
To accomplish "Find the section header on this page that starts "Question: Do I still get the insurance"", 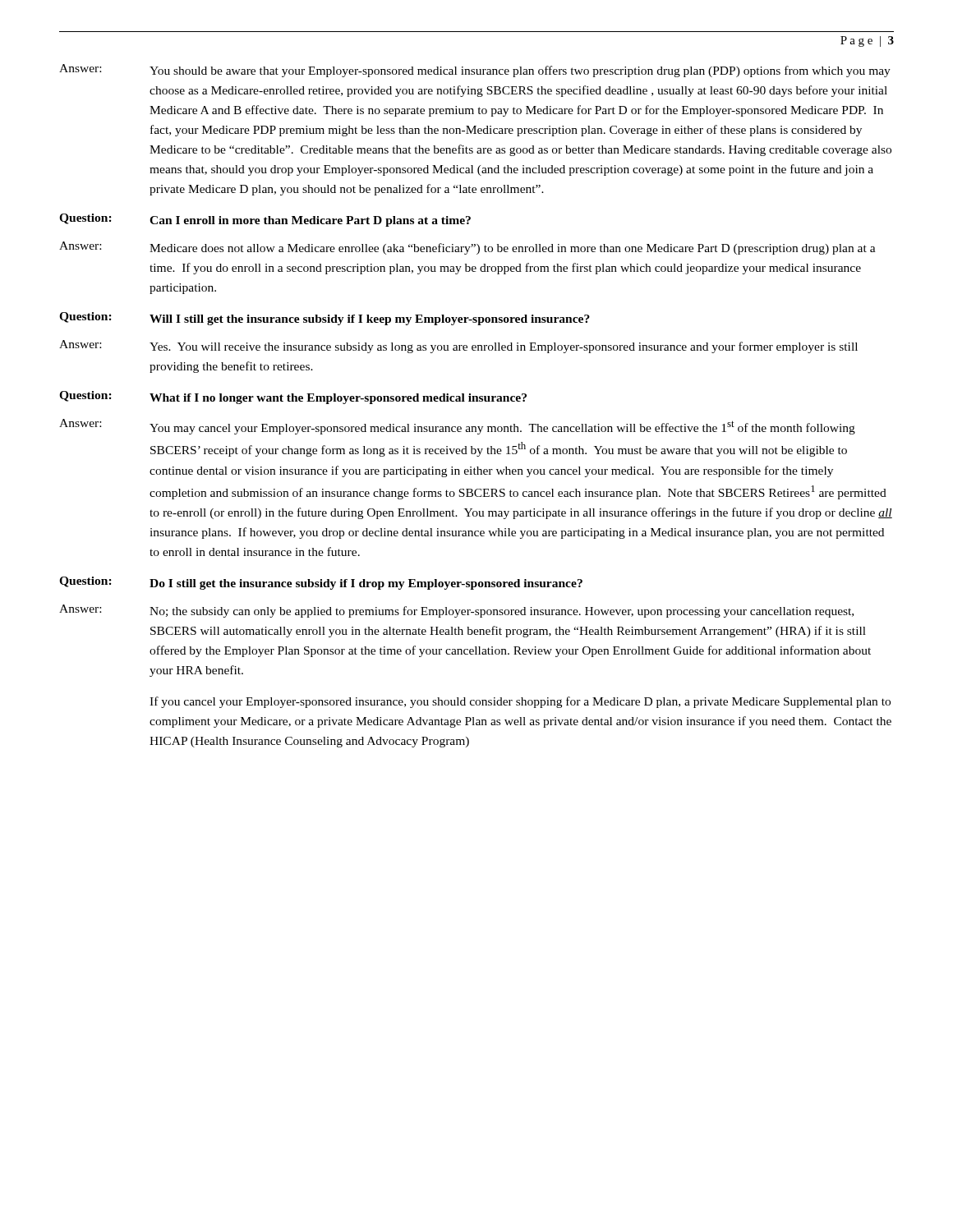I will coord(476,583).
